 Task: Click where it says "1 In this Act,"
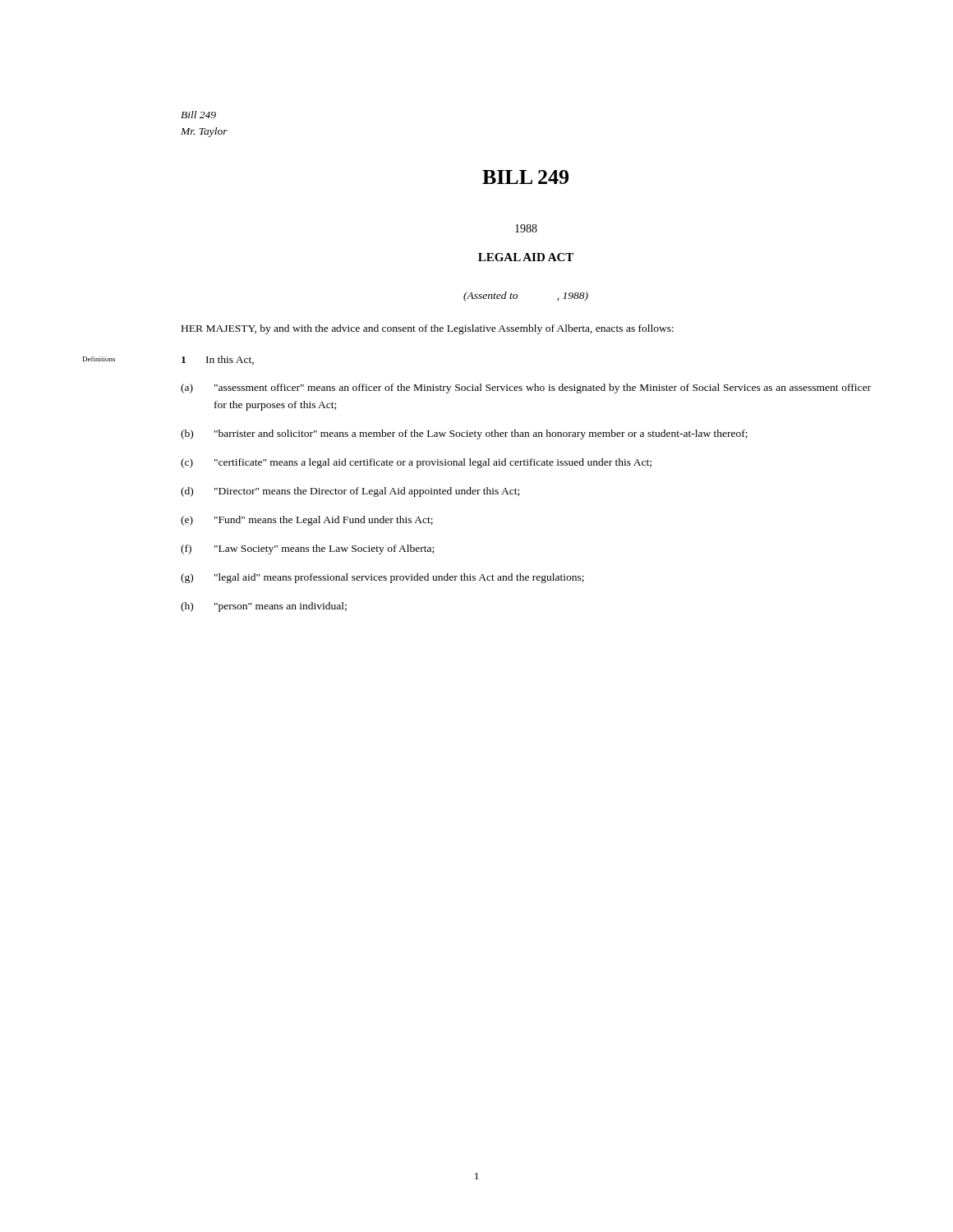(x=218, y=360)
